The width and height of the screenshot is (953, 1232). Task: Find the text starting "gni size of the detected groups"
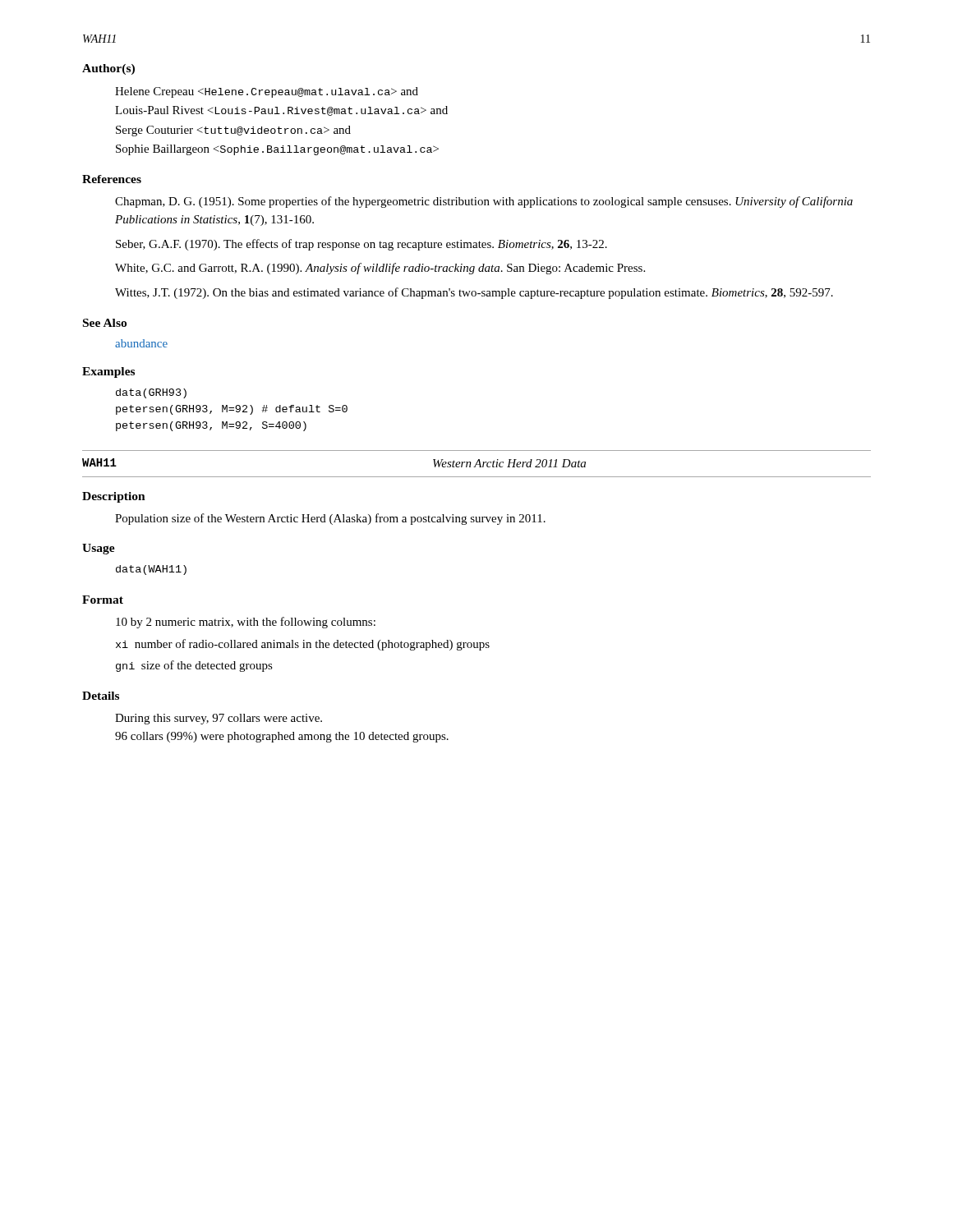(194, 666)
